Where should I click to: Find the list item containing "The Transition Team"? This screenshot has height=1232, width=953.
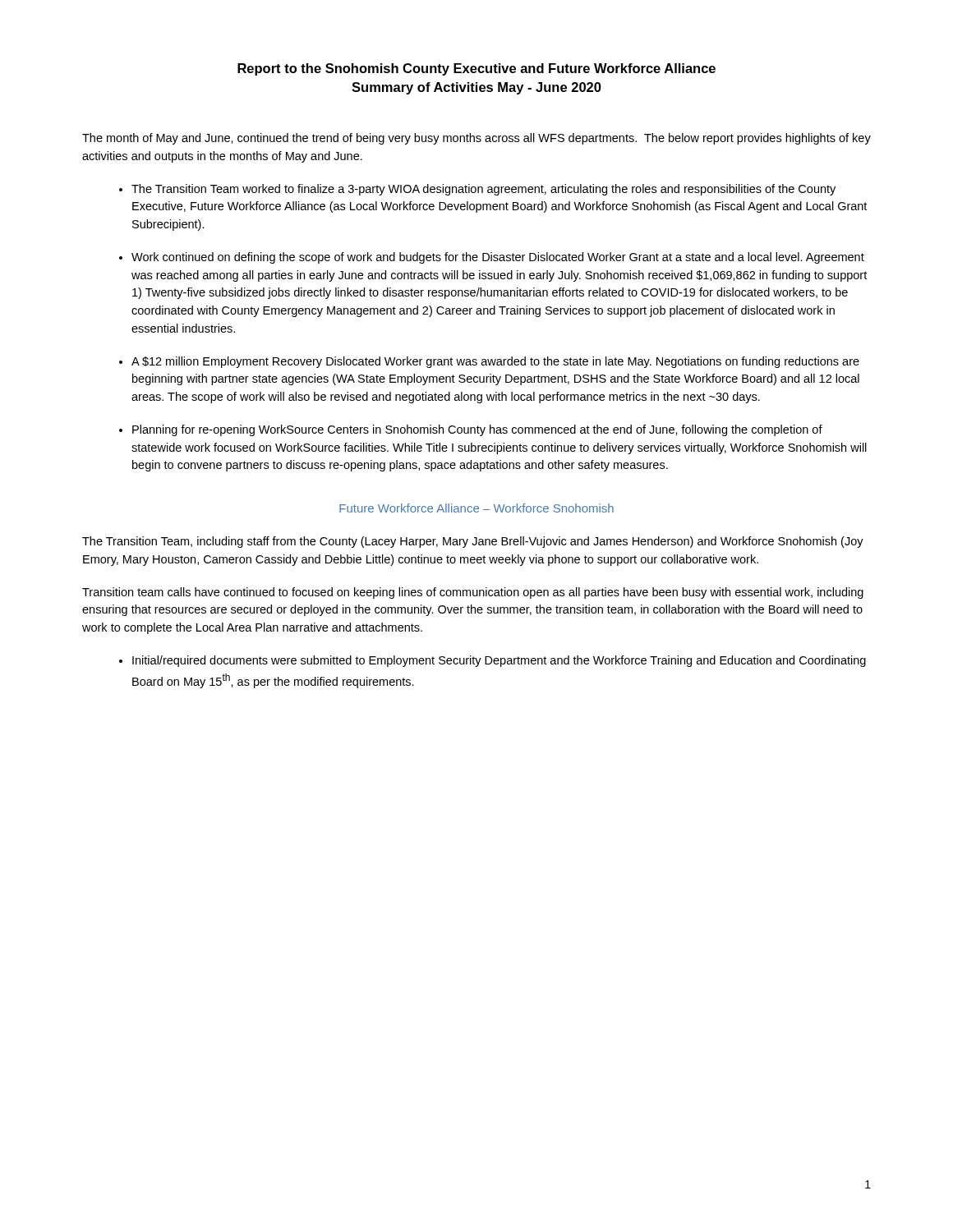tap(499, 207)
